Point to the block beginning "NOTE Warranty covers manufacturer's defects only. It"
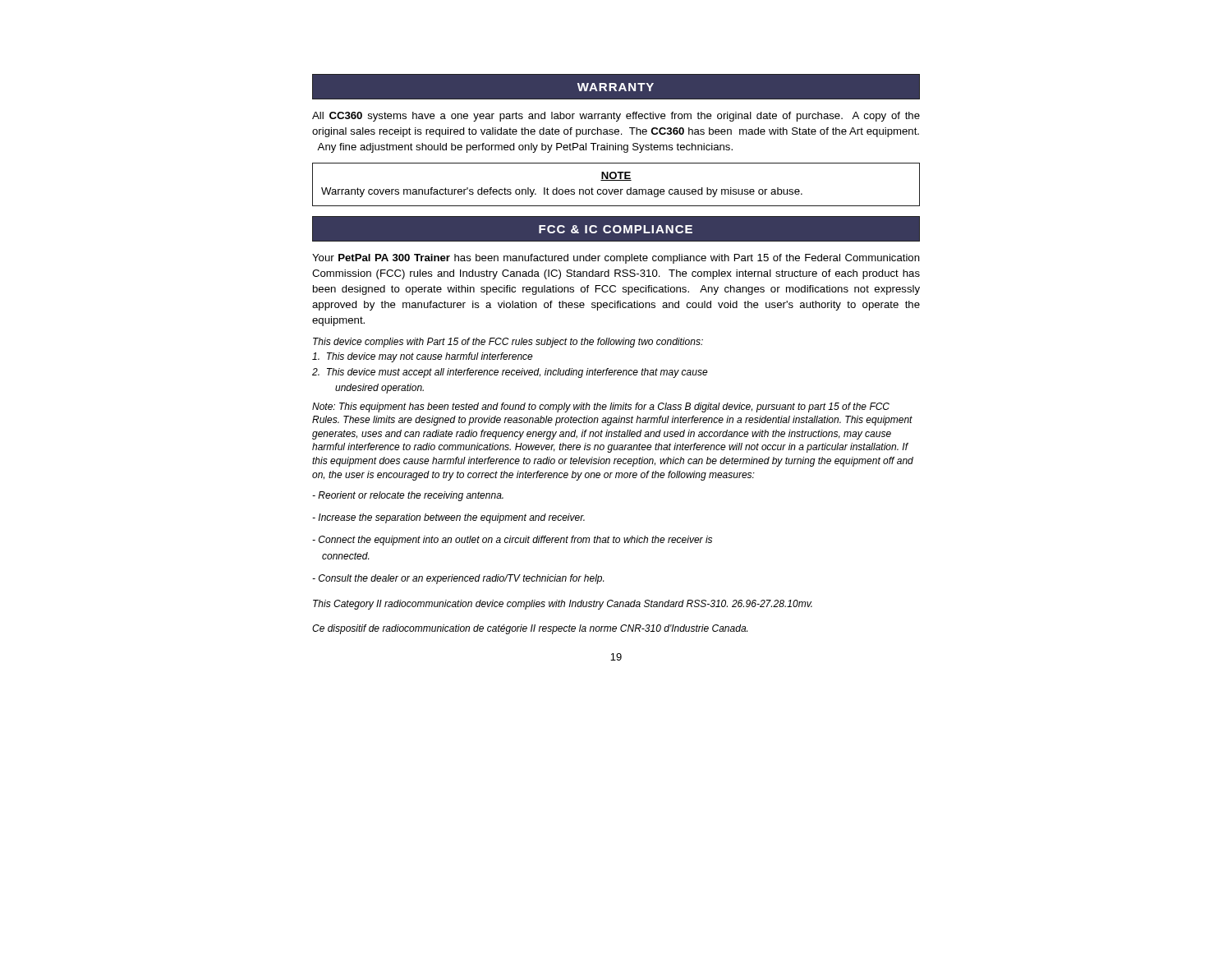 click(x=616, y=185)
